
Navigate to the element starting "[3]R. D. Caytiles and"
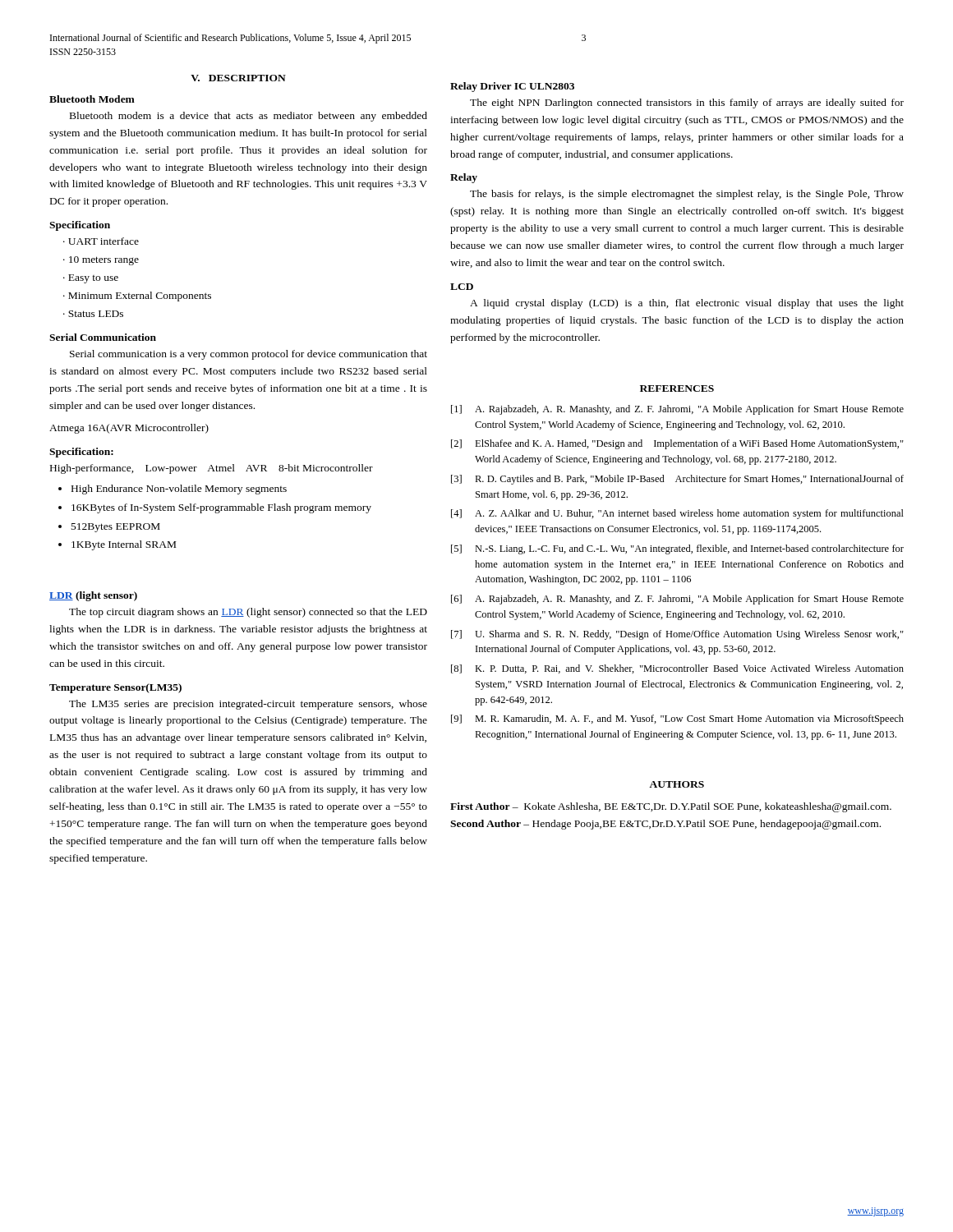(x=677, y=487)
